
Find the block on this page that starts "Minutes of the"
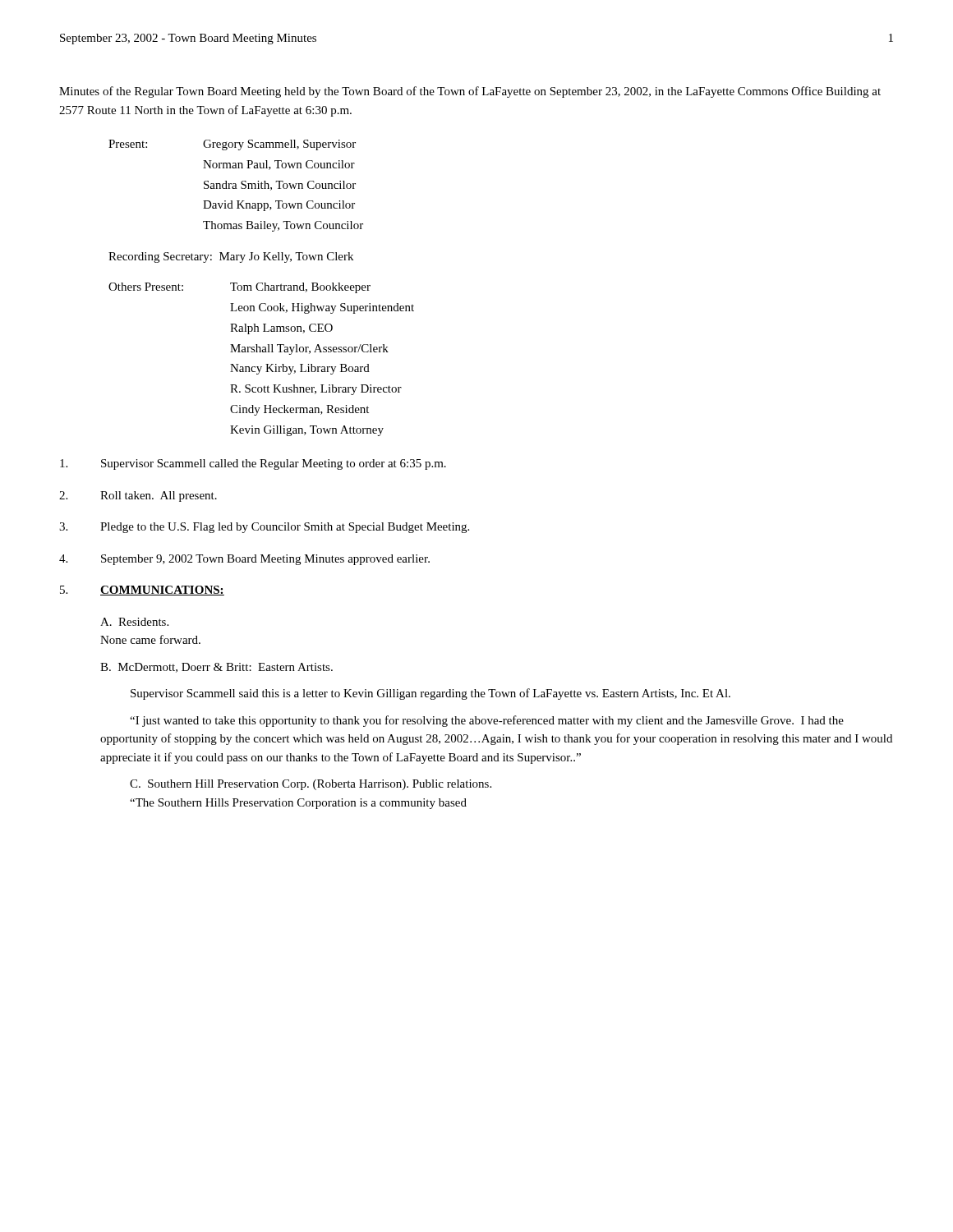(476, 101)
